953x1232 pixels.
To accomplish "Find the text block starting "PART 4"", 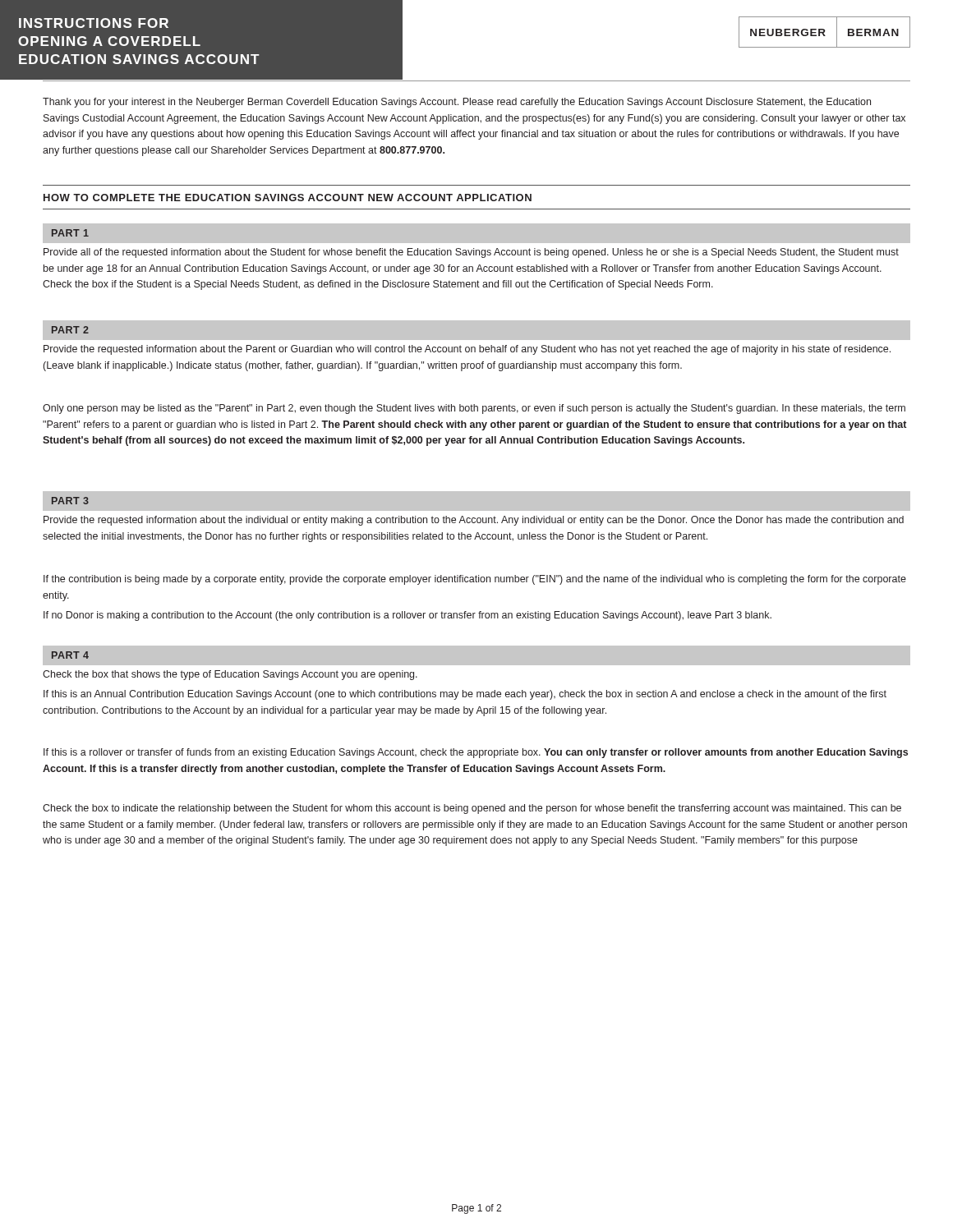I will pos(70,655).
